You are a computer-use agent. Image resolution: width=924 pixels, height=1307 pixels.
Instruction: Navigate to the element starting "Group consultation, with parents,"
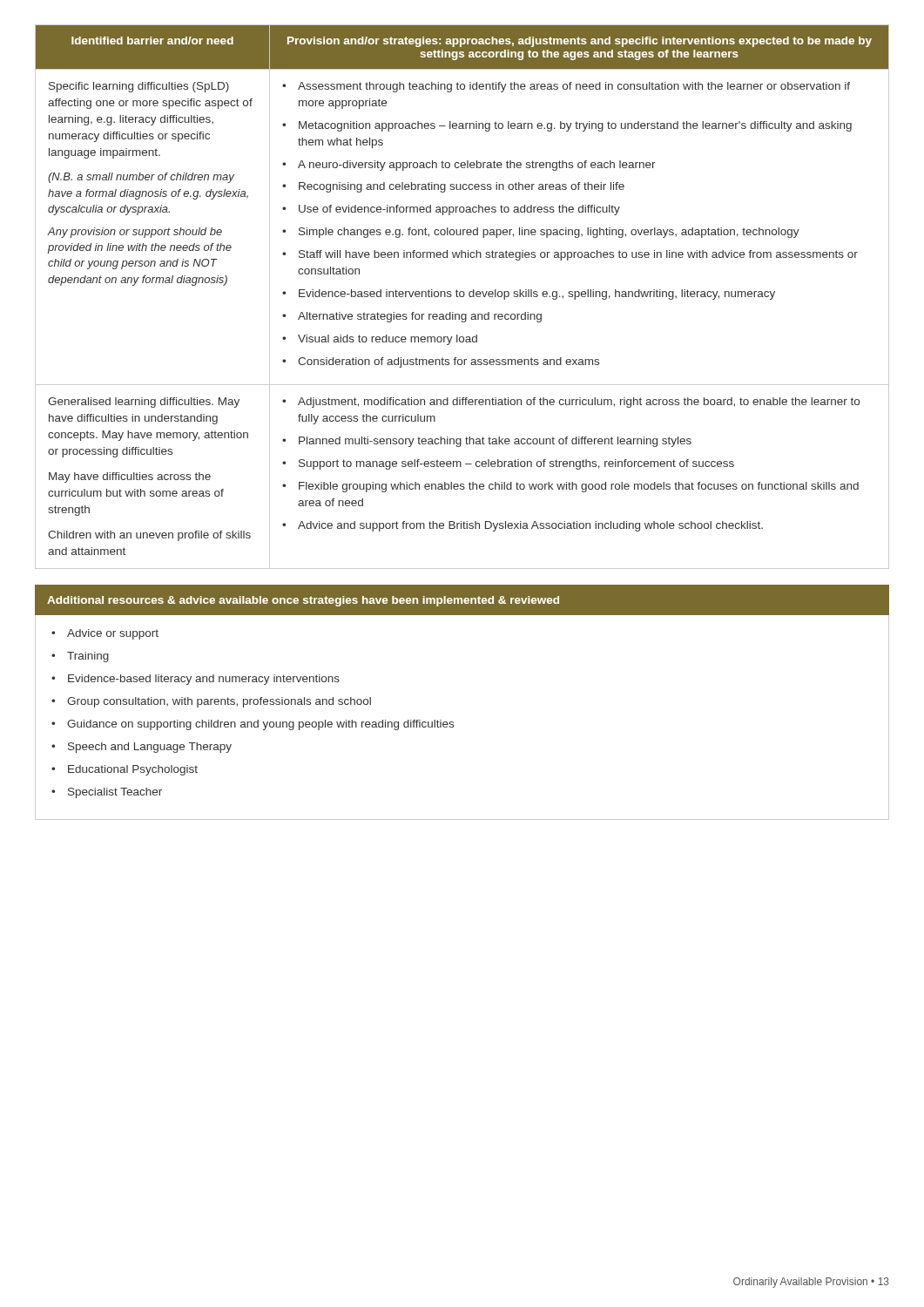pos(219,701)
